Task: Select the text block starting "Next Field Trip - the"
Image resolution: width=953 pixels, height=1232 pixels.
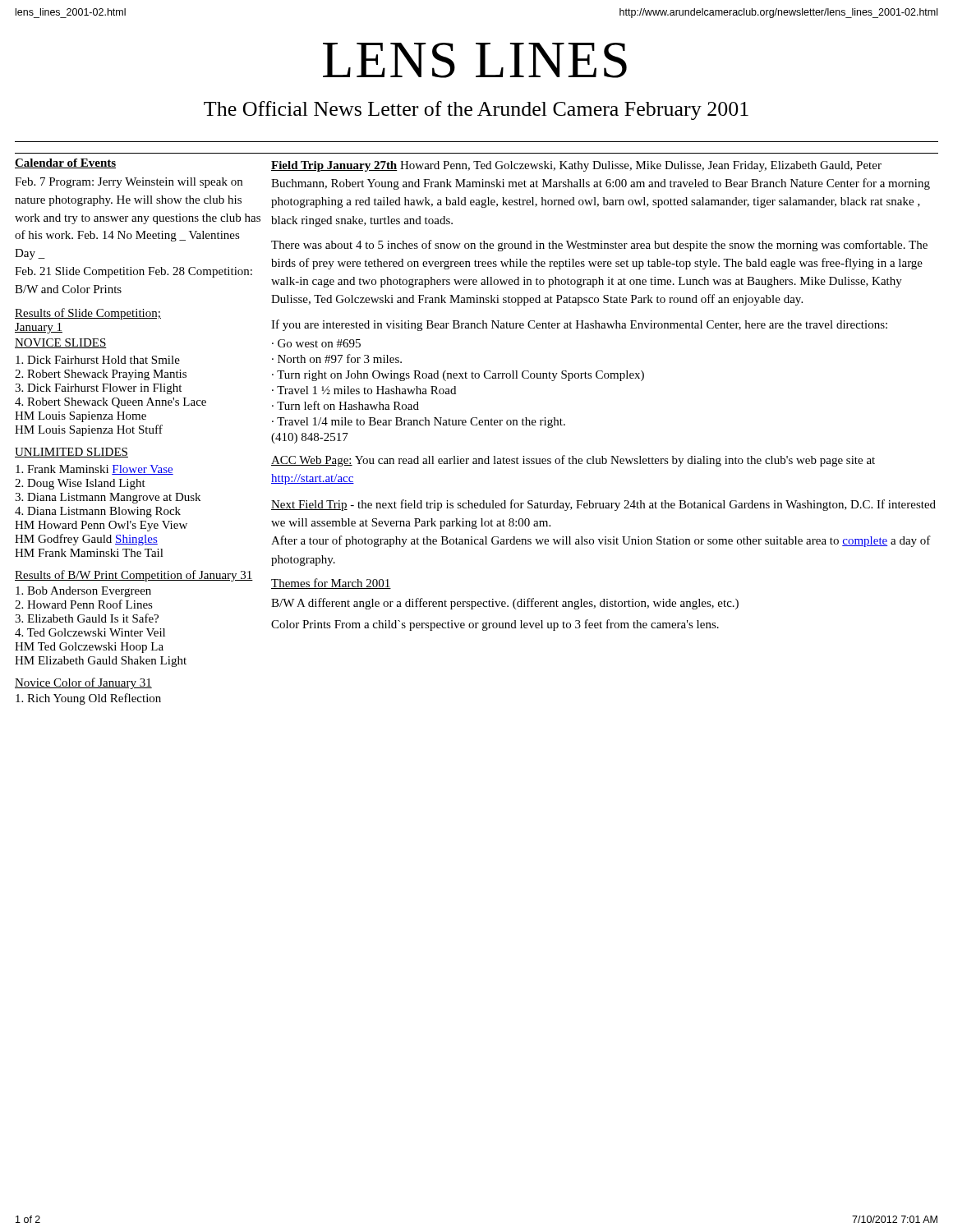Action: (603, 532)
